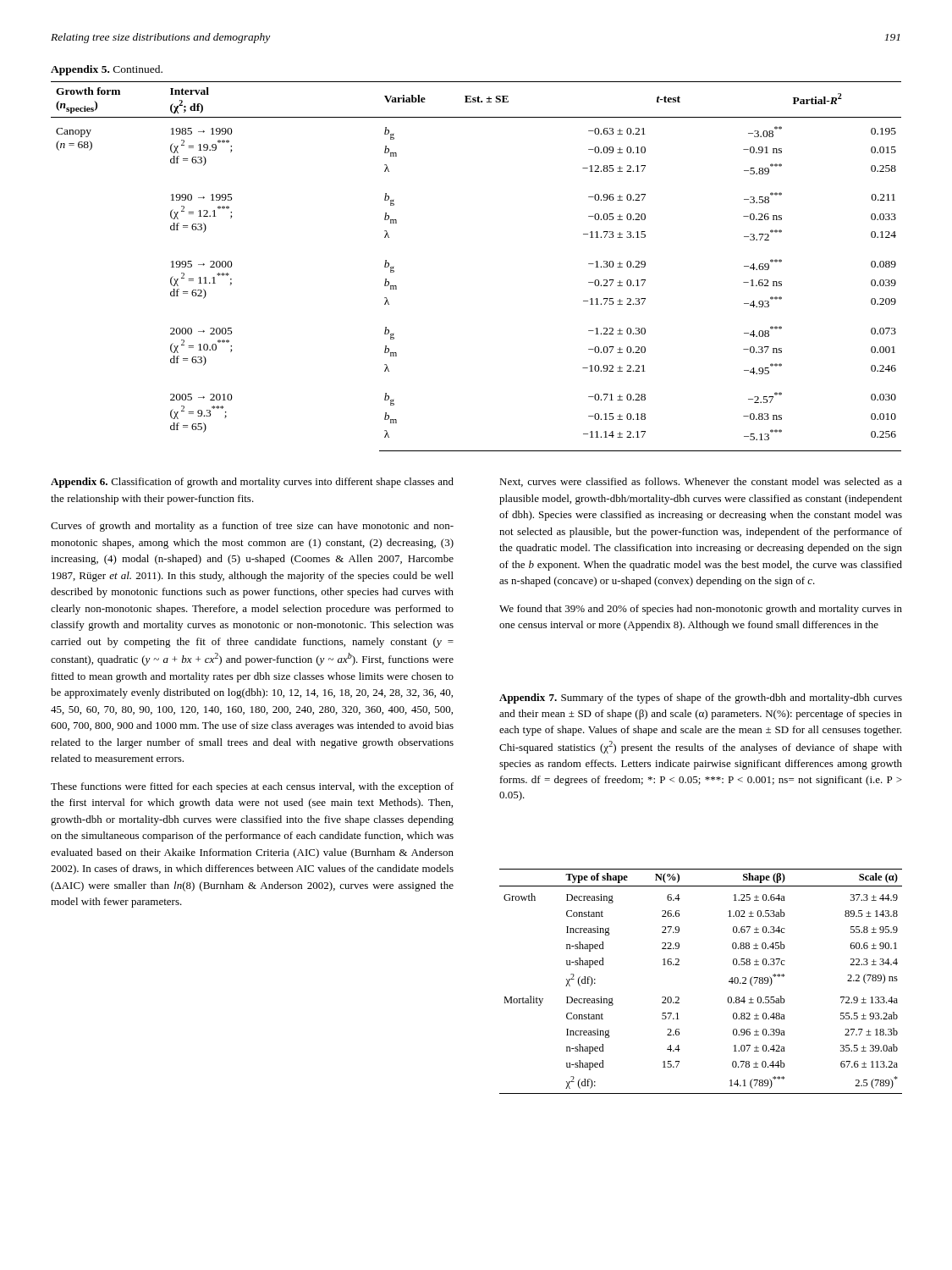This screenshot has height=1270, width=952.
Task: Select the element starting "Appendix 6. Classification of growth"
Action: click(252, 692)
